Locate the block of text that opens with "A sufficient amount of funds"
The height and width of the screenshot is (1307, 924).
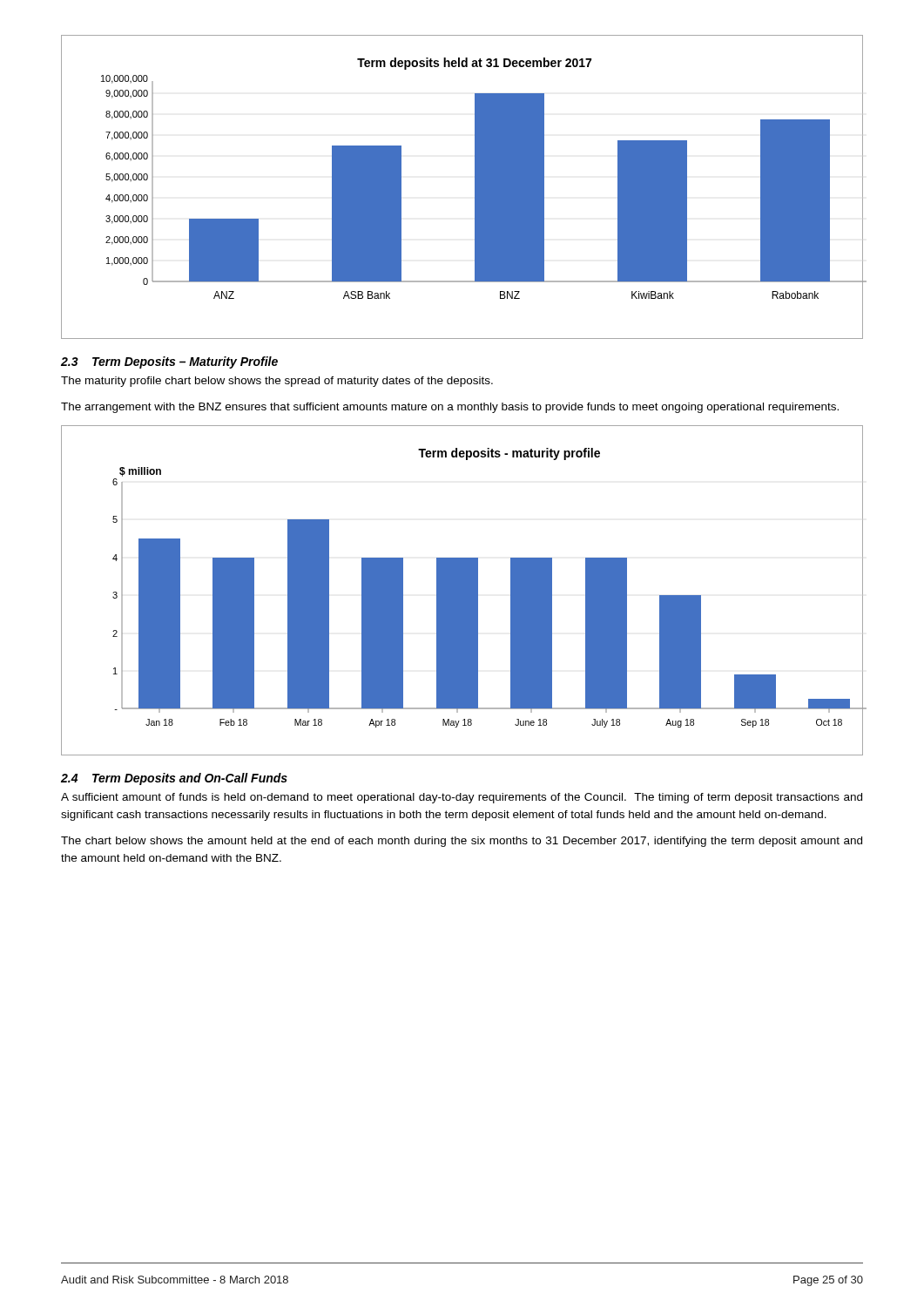pos(462,805)
